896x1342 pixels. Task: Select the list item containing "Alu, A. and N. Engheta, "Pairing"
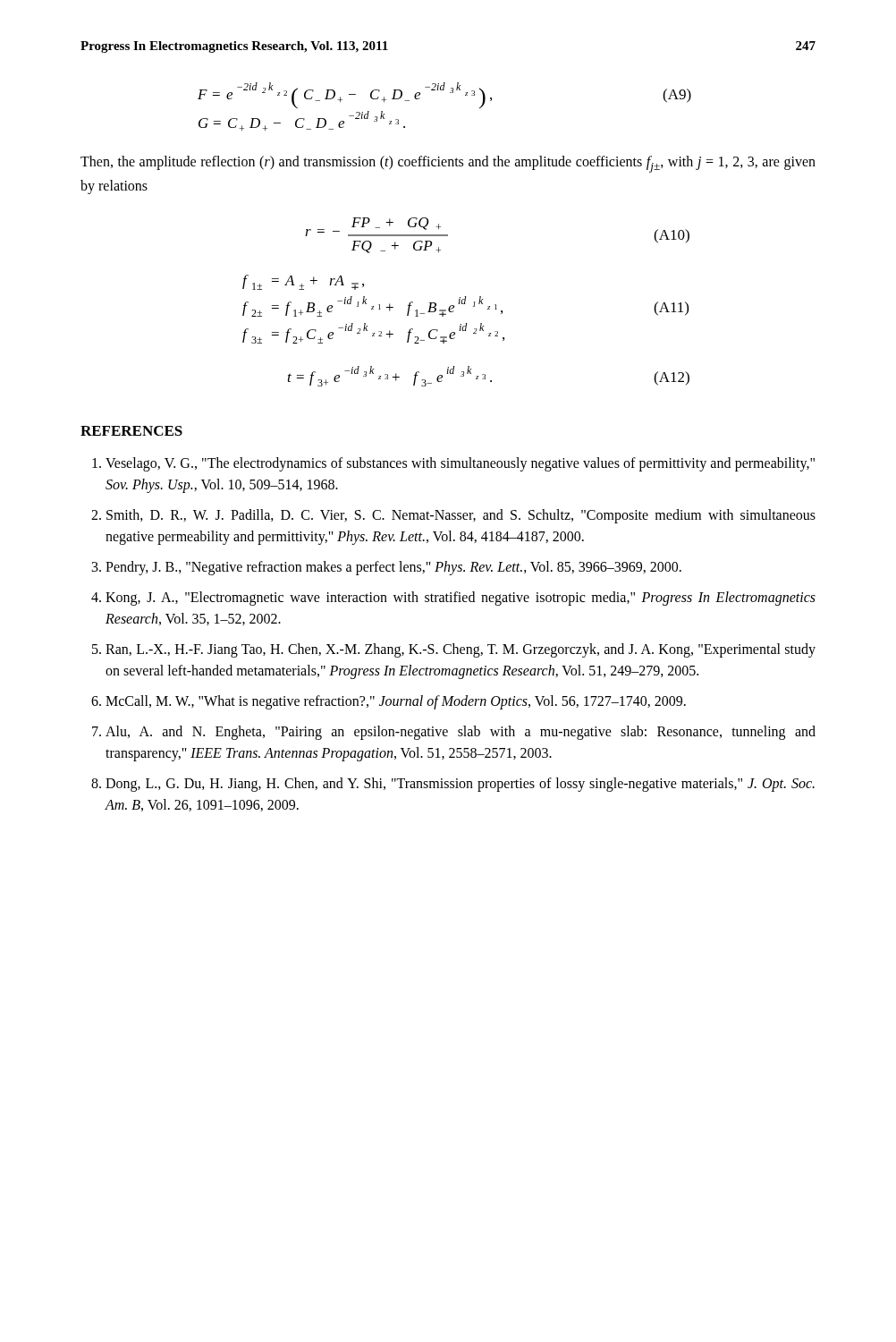tap(461, 742)
